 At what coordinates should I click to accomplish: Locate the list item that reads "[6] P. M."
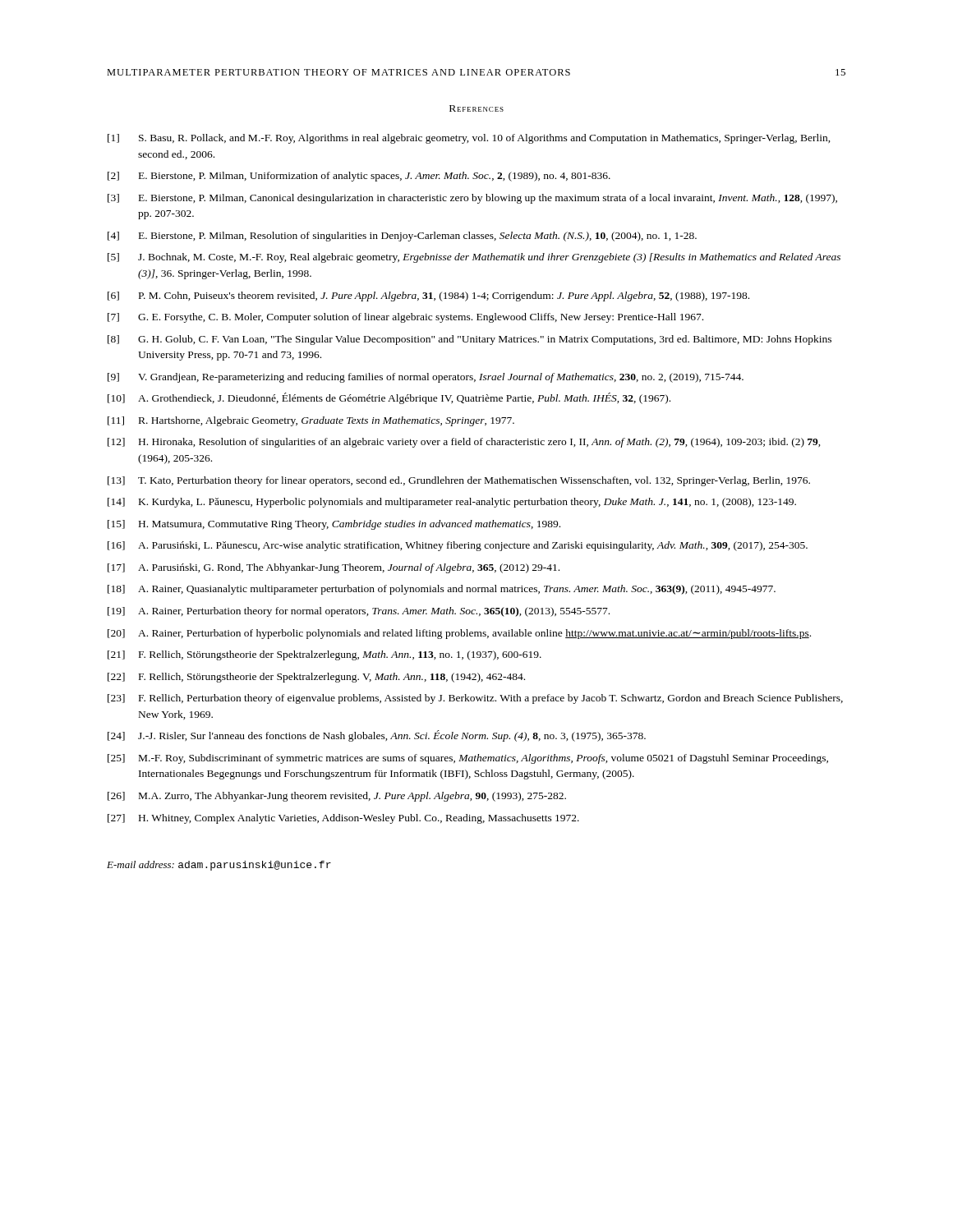(476, 295)
